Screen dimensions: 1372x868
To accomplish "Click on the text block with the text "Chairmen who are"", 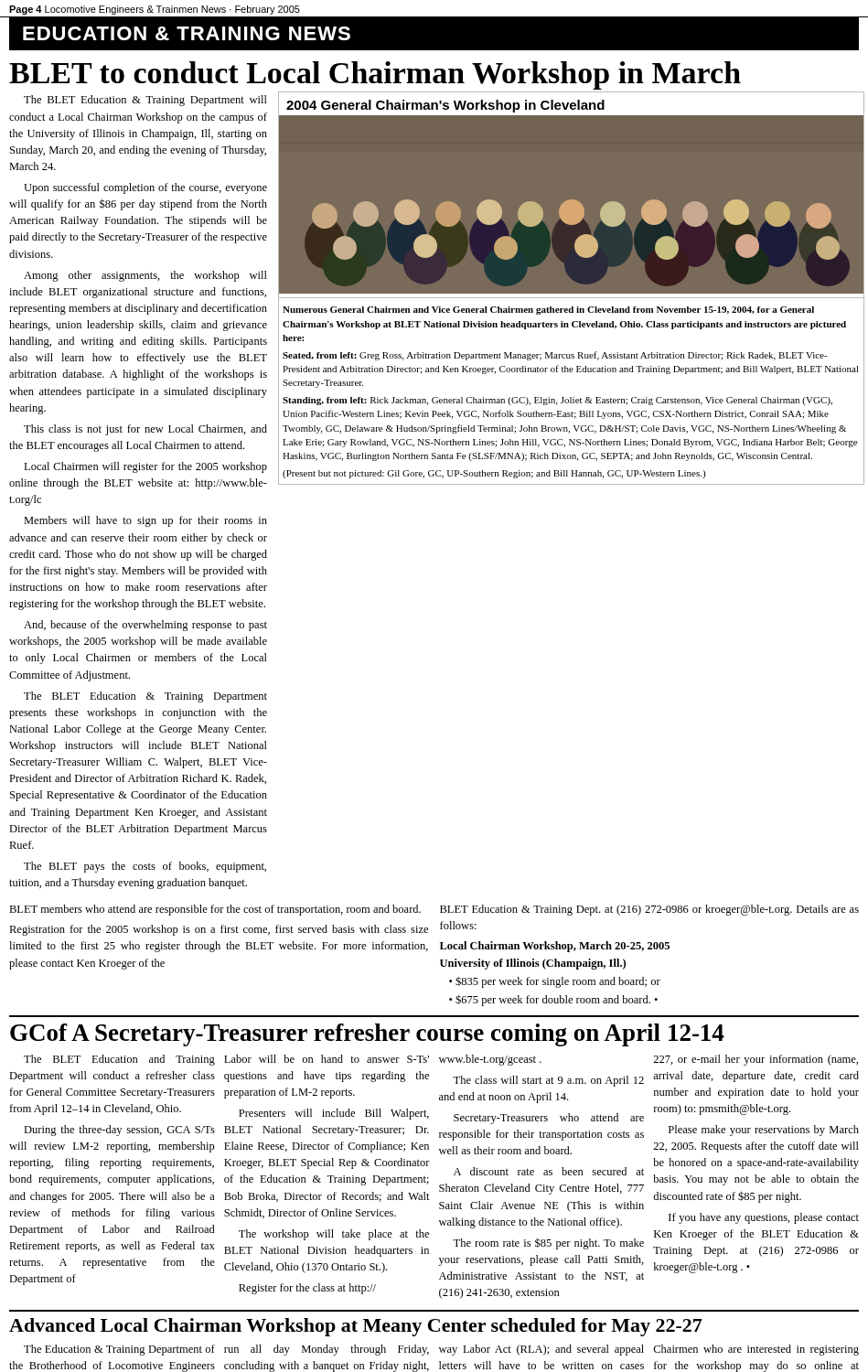I will click(756, 1356).
